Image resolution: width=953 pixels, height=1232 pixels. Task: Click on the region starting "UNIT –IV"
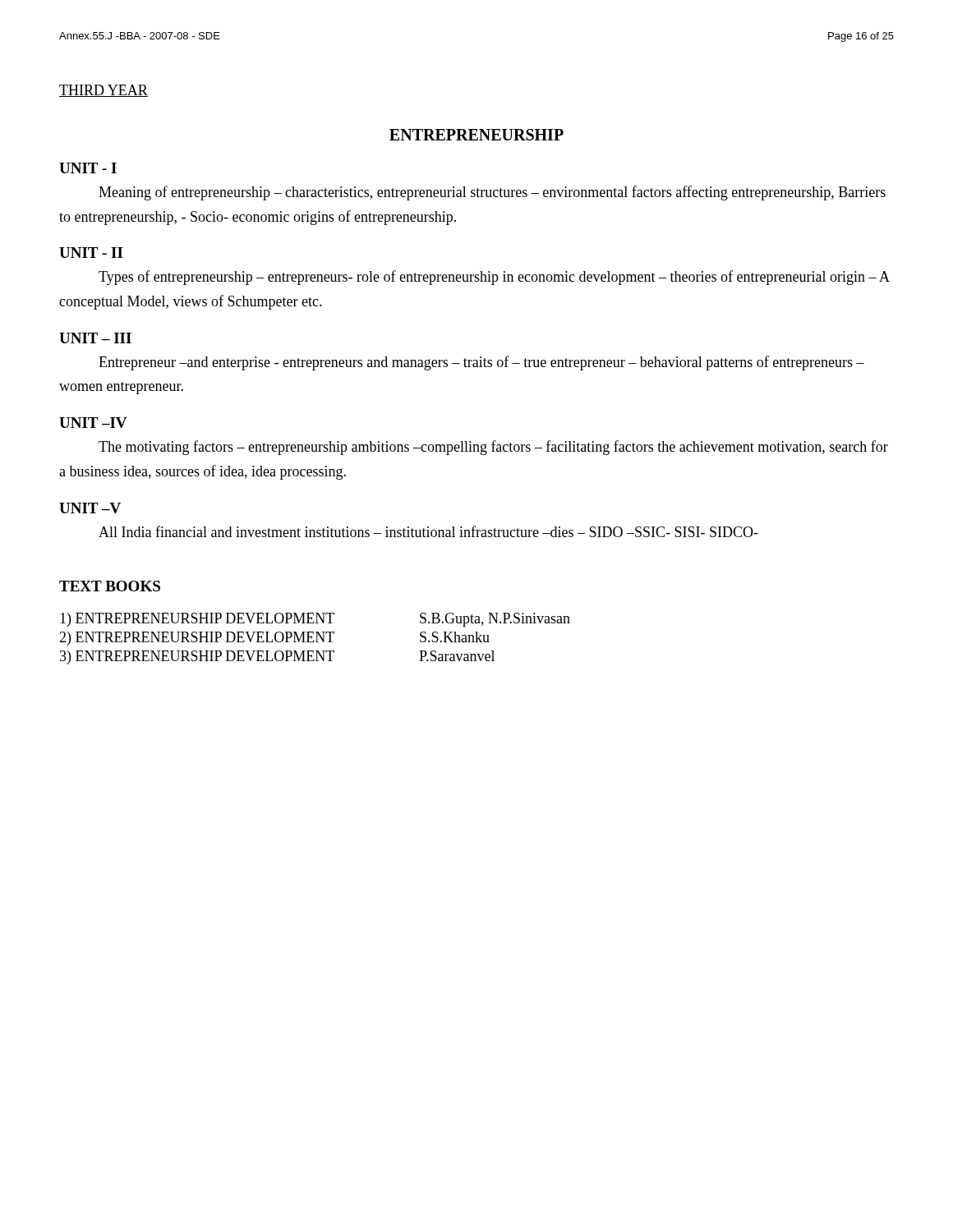(93, 423)
